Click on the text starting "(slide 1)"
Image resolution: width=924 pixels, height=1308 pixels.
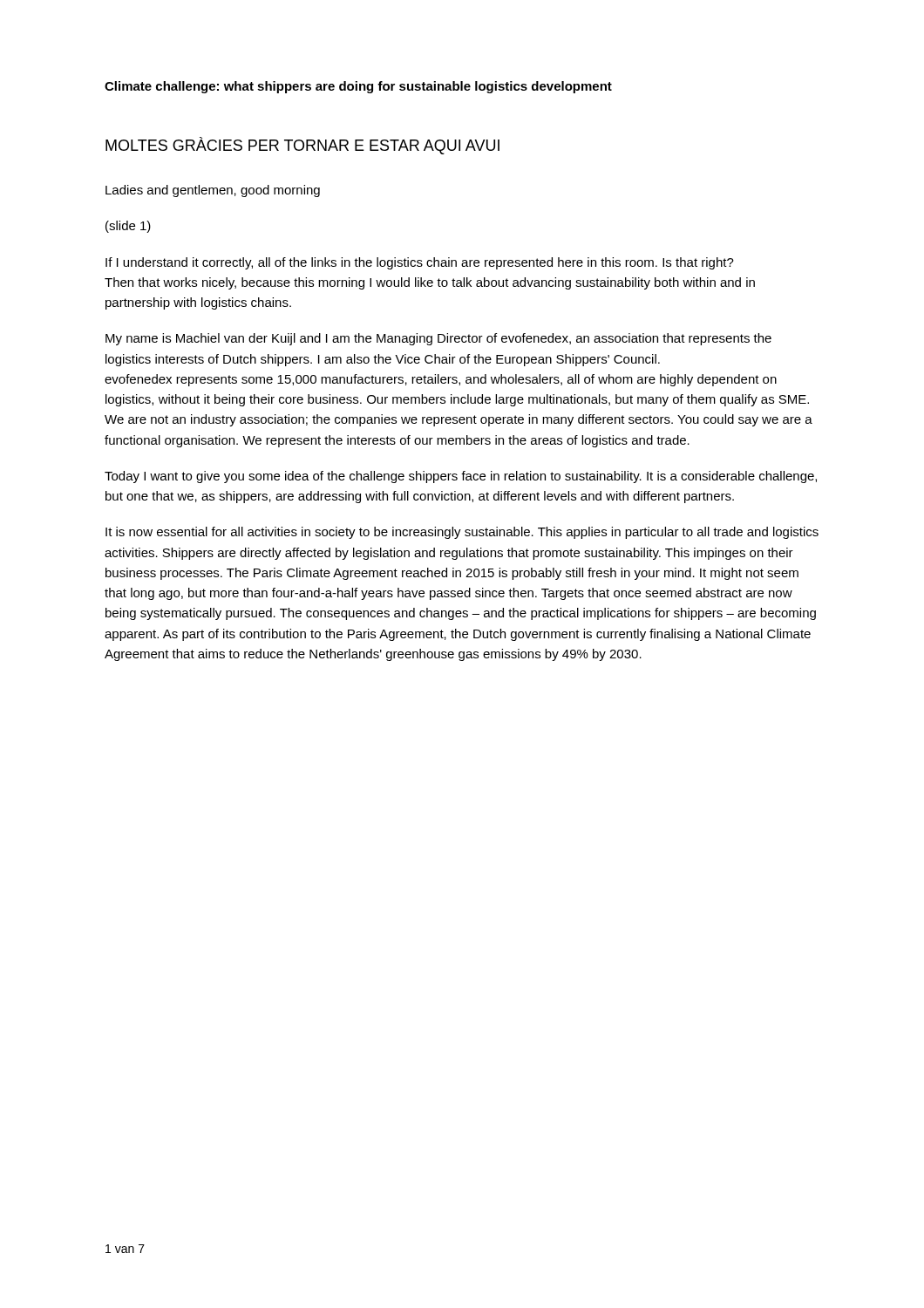point(128,226)
